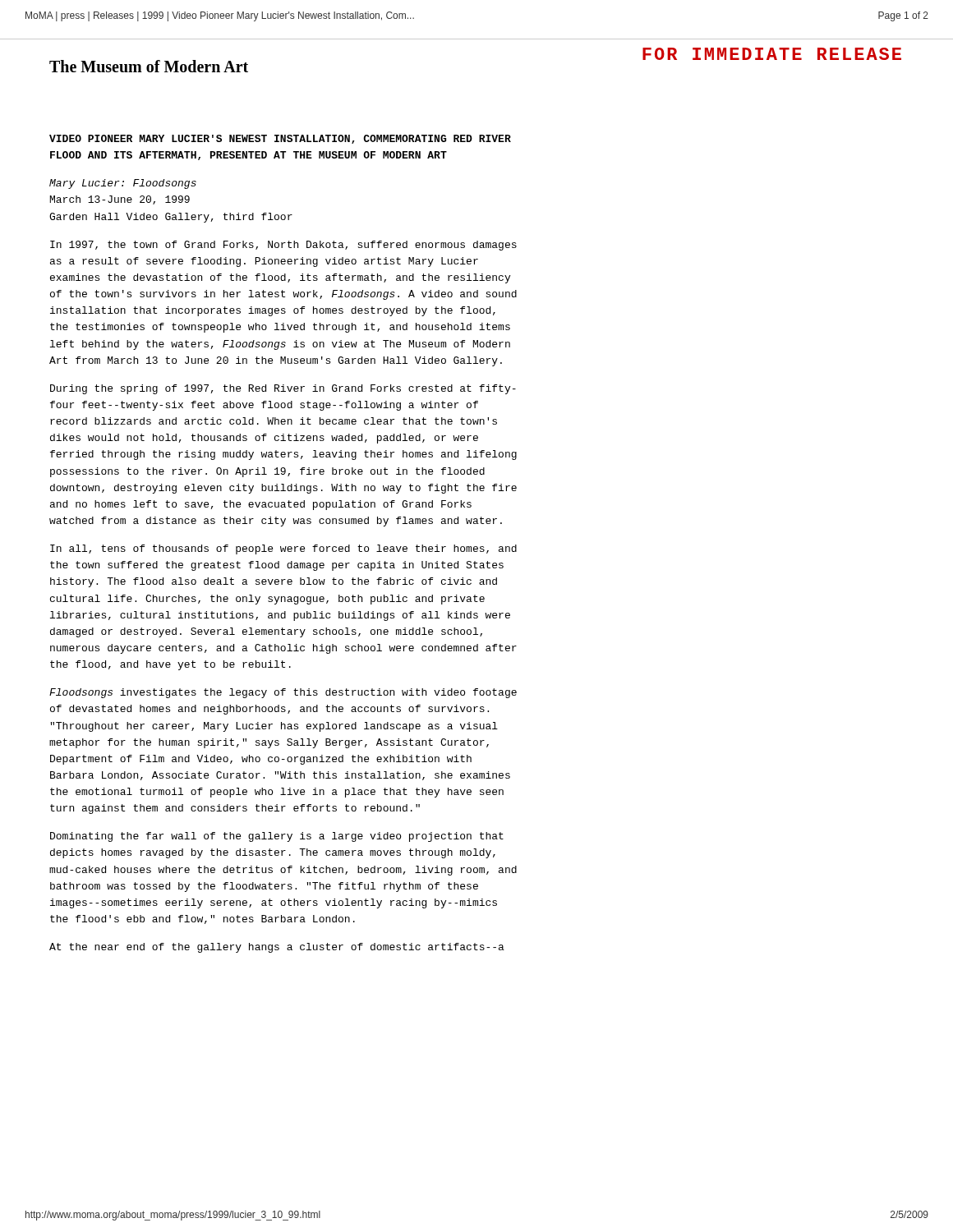
Task: Navigate to the block starting "In all, tens of"
Action: [283, 607]
